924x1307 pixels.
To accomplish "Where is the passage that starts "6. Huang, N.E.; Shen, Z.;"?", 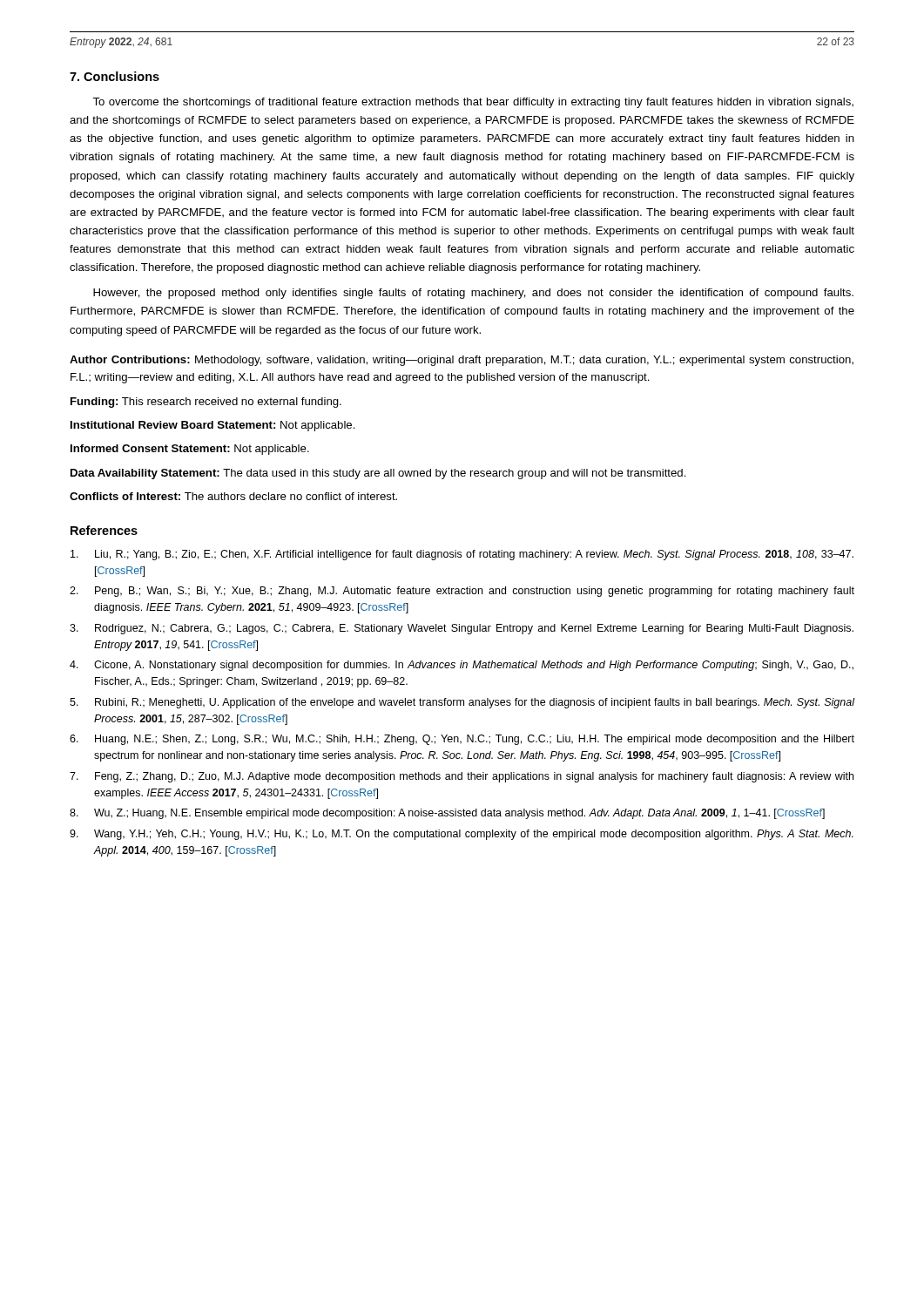I will [x=462, y=748].
